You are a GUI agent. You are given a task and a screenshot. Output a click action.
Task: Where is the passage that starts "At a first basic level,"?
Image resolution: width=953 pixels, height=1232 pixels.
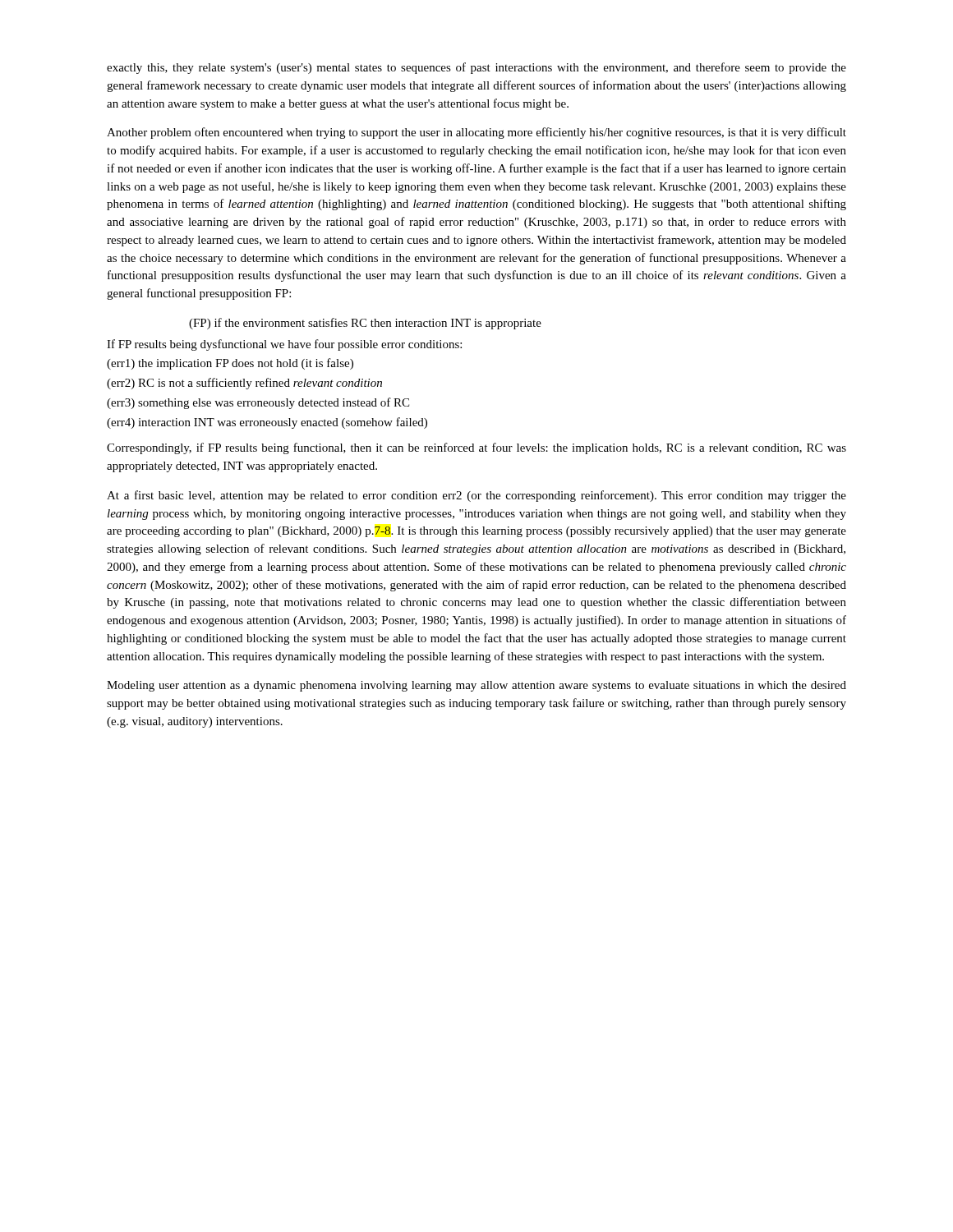click(476, 575)
